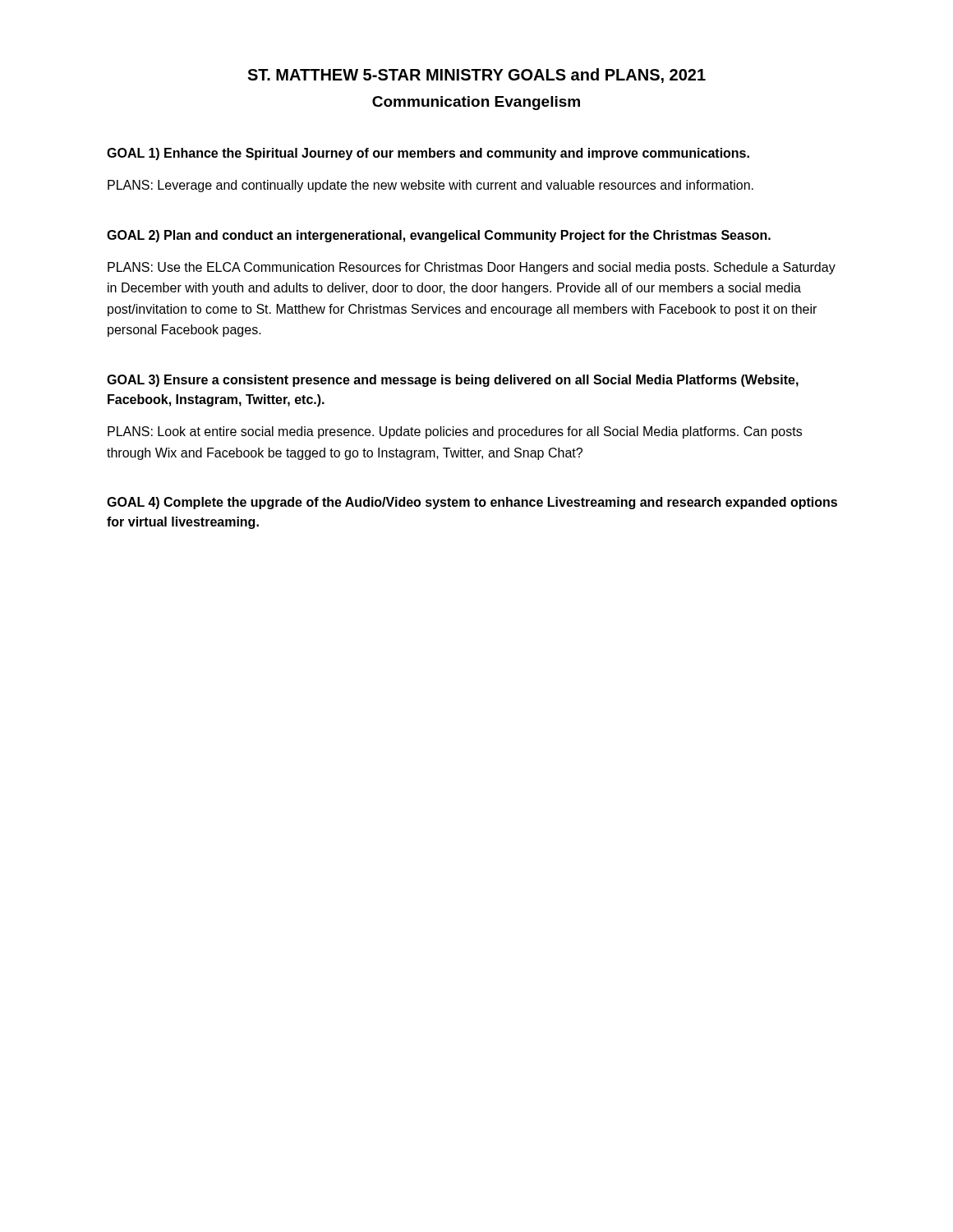Click the passage that begins "PLANS: Leverage and continually update"
This screenshot has height=1232, width=953.
431,185
